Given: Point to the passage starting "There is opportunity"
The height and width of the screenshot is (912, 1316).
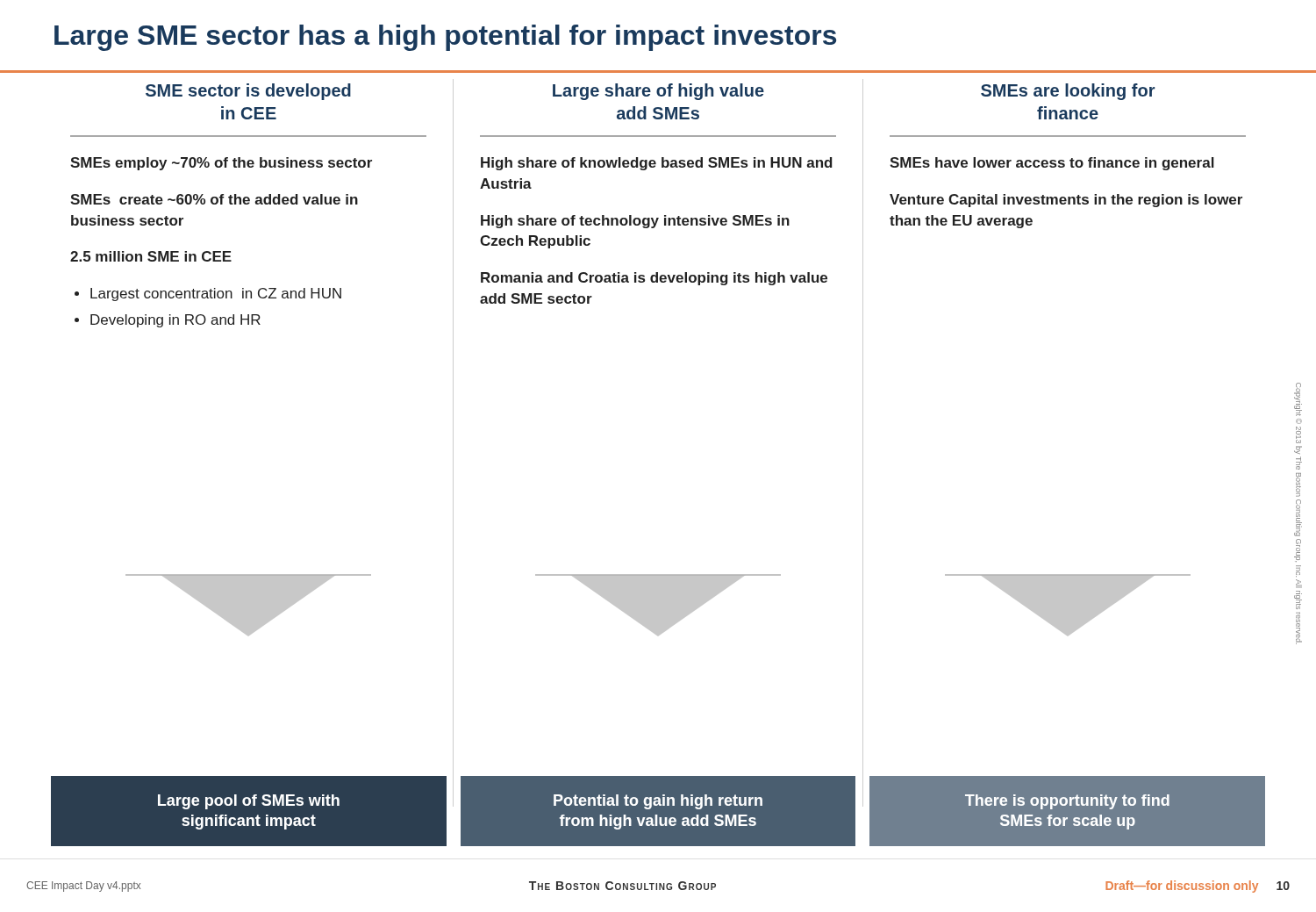Looking at the screenshot, I should point(1067,810).
